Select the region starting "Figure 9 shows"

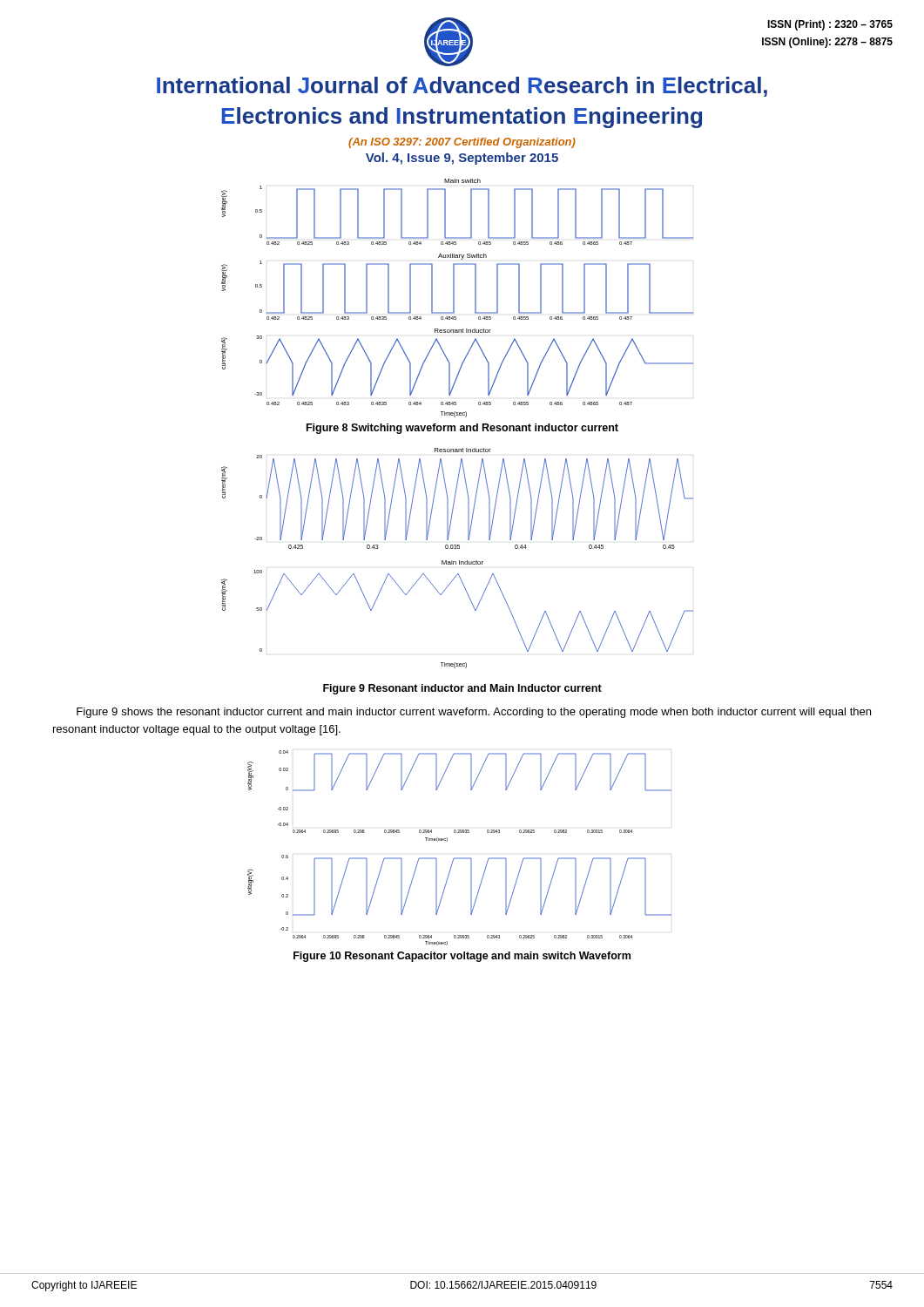[x=462, y=720]
